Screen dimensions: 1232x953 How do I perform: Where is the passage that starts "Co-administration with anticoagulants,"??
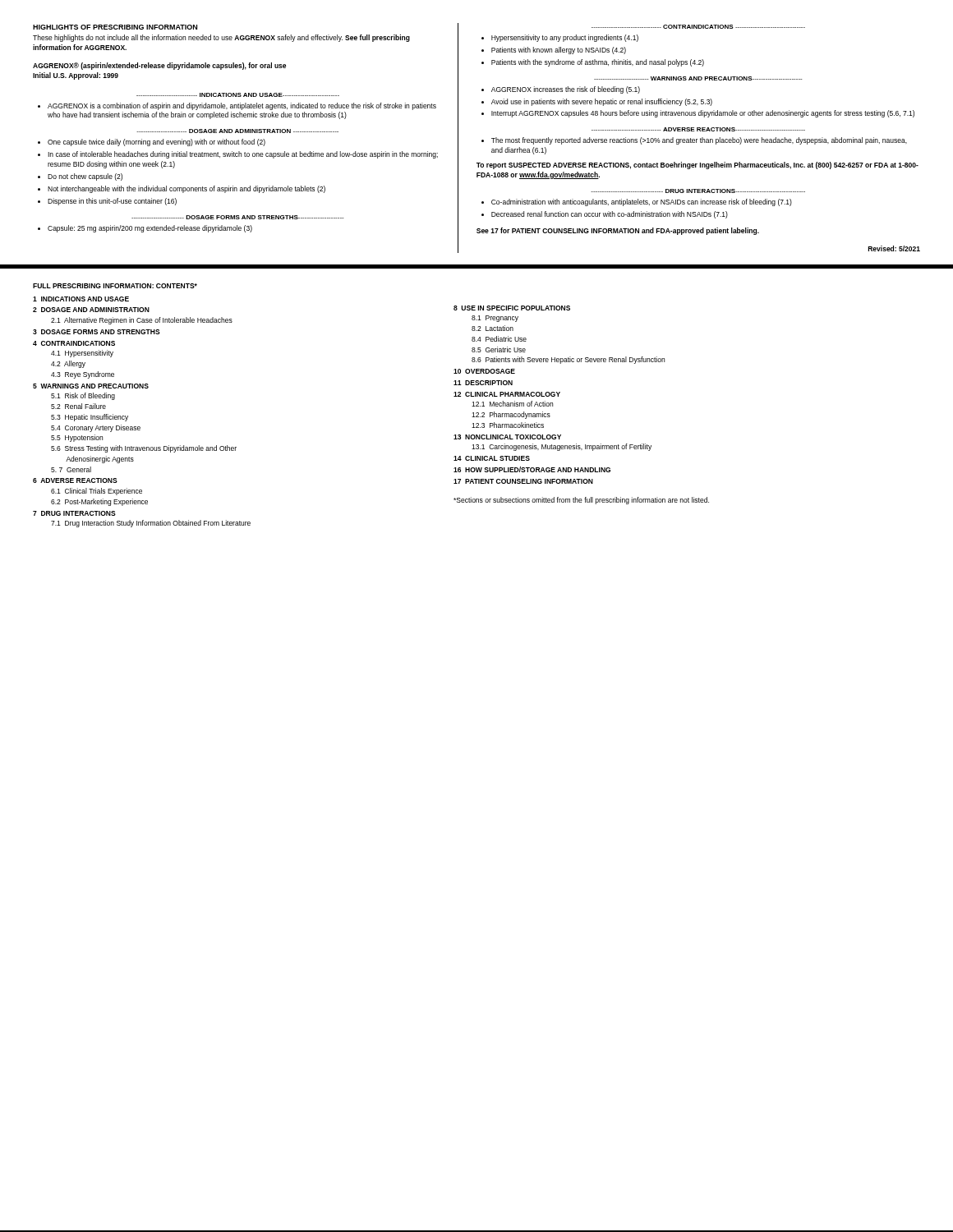(x=641, y=202)
